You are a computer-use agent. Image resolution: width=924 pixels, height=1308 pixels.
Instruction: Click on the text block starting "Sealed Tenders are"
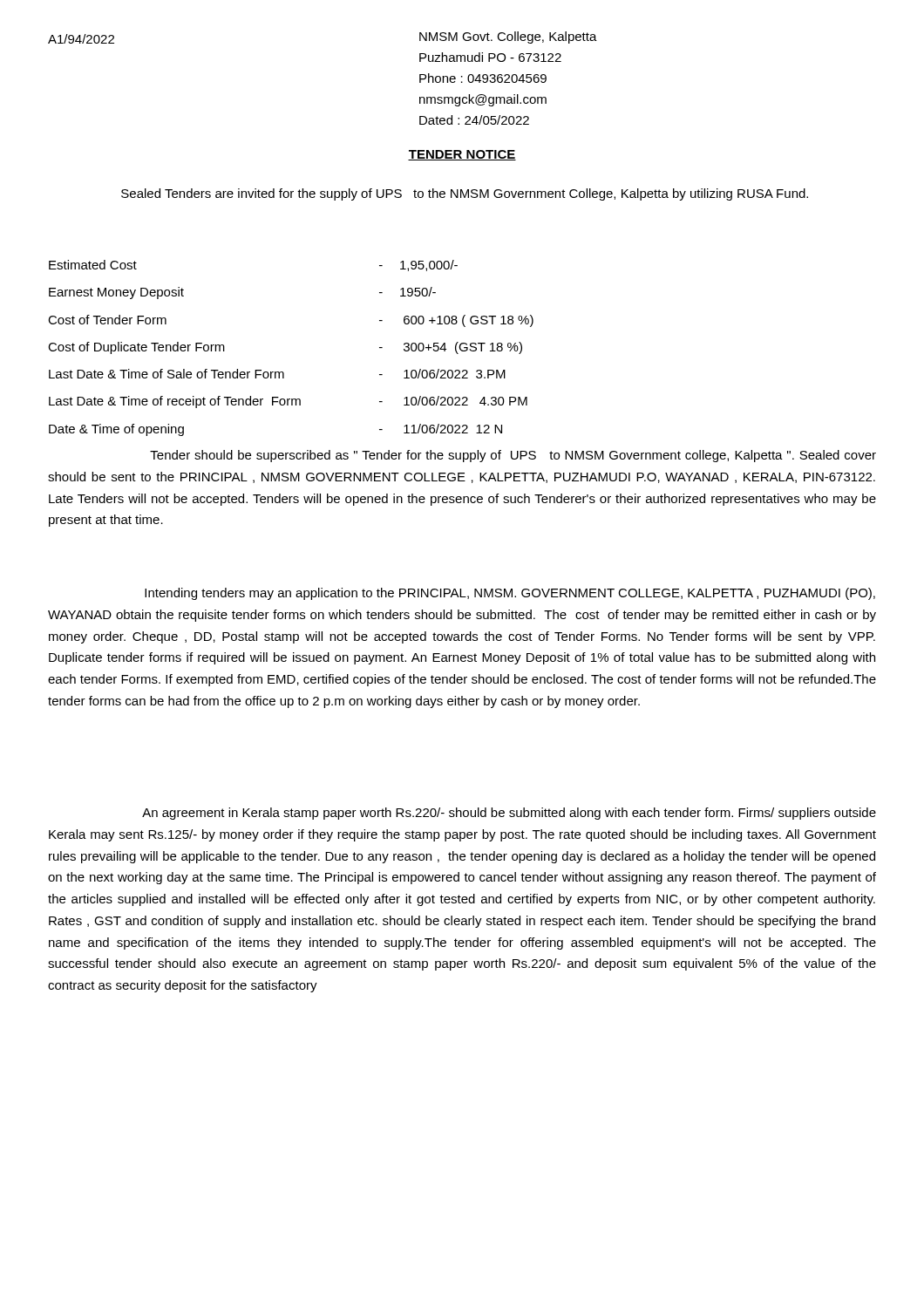[x=429, y=193]
